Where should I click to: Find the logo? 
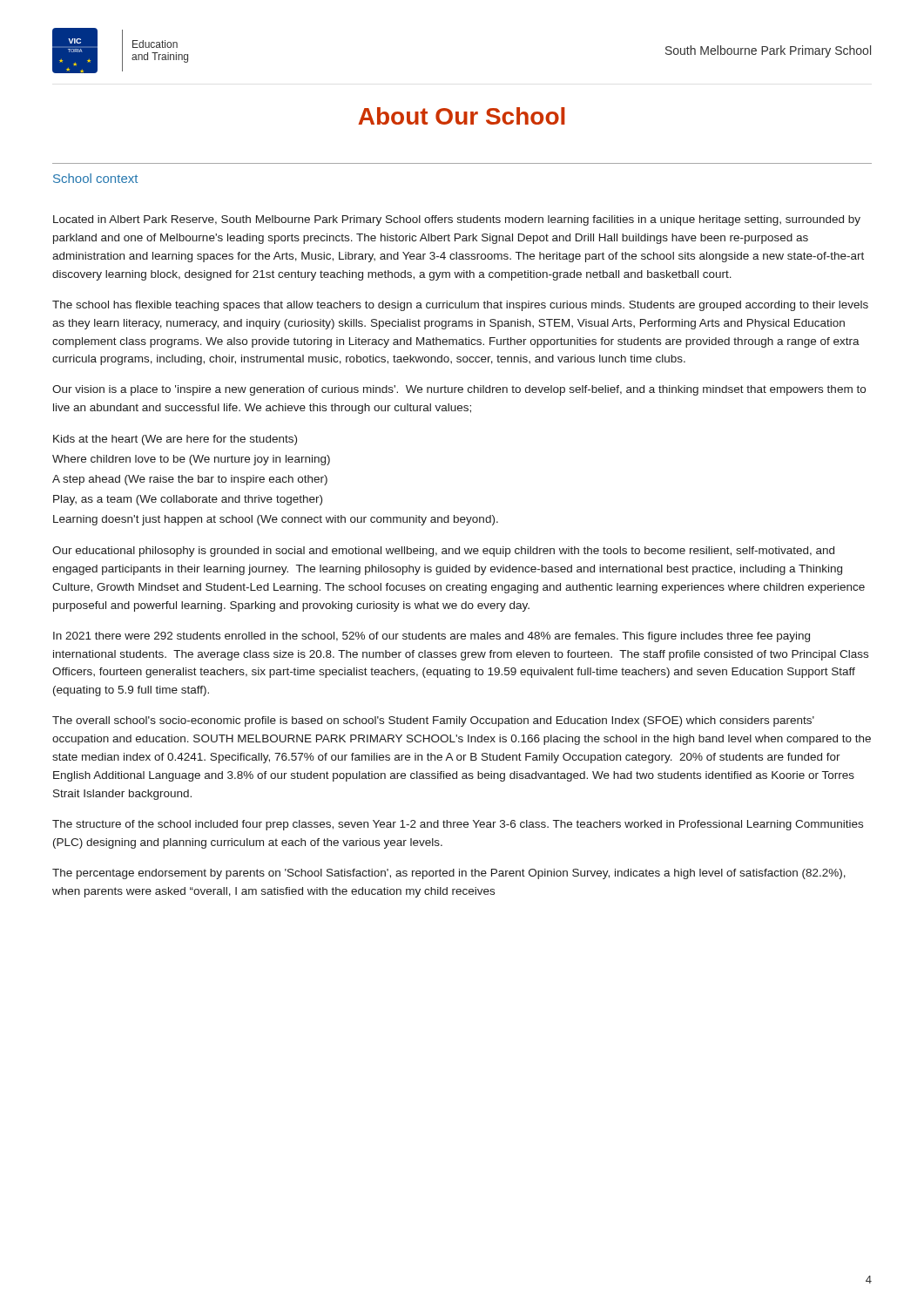[121, 51]
